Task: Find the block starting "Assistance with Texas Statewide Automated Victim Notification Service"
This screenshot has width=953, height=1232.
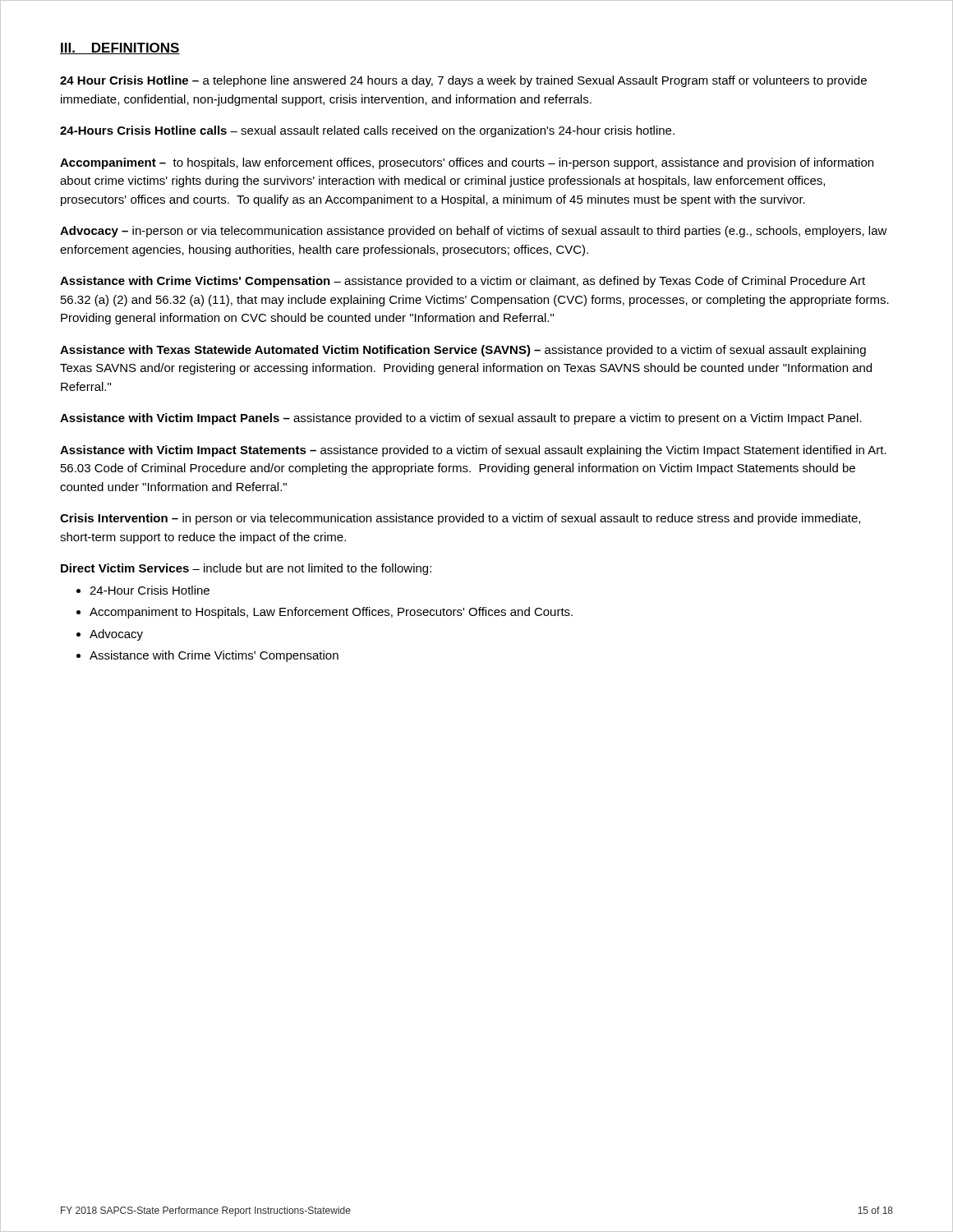Action: click(x=466, y=368)
